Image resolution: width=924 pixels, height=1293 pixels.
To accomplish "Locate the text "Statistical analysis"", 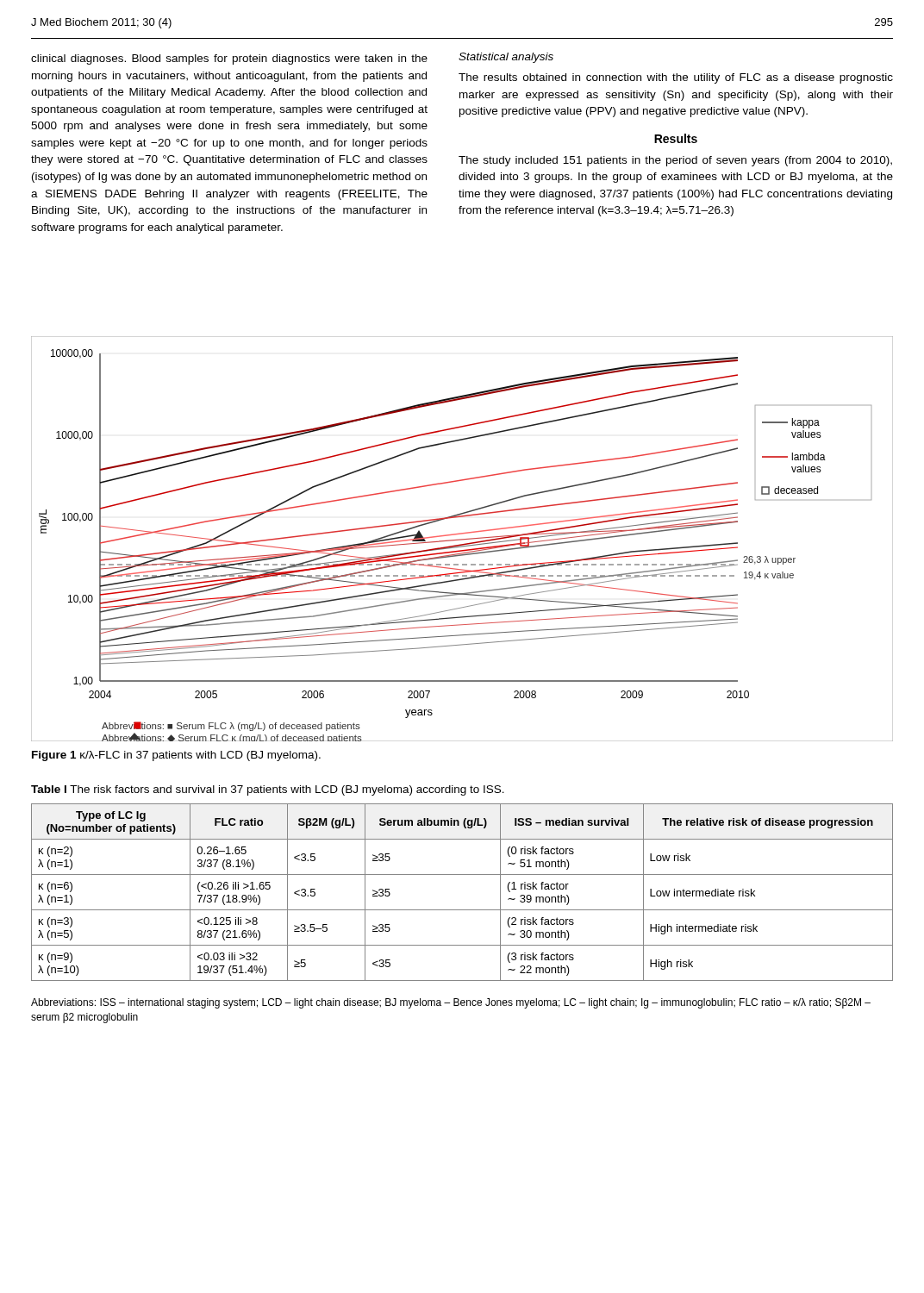I will 506,57.
